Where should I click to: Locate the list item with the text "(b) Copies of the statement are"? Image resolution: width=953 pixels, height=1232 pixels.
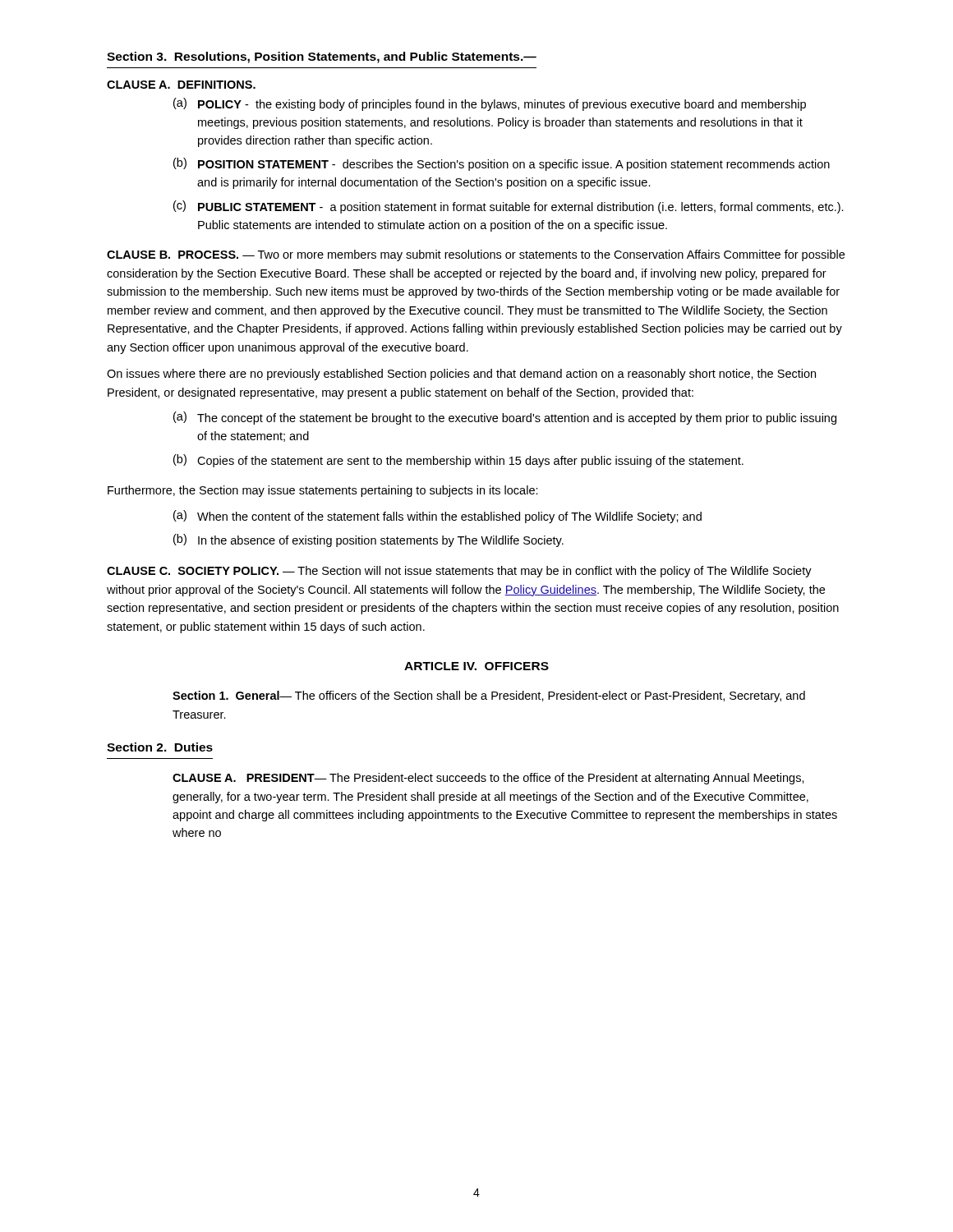509,461
